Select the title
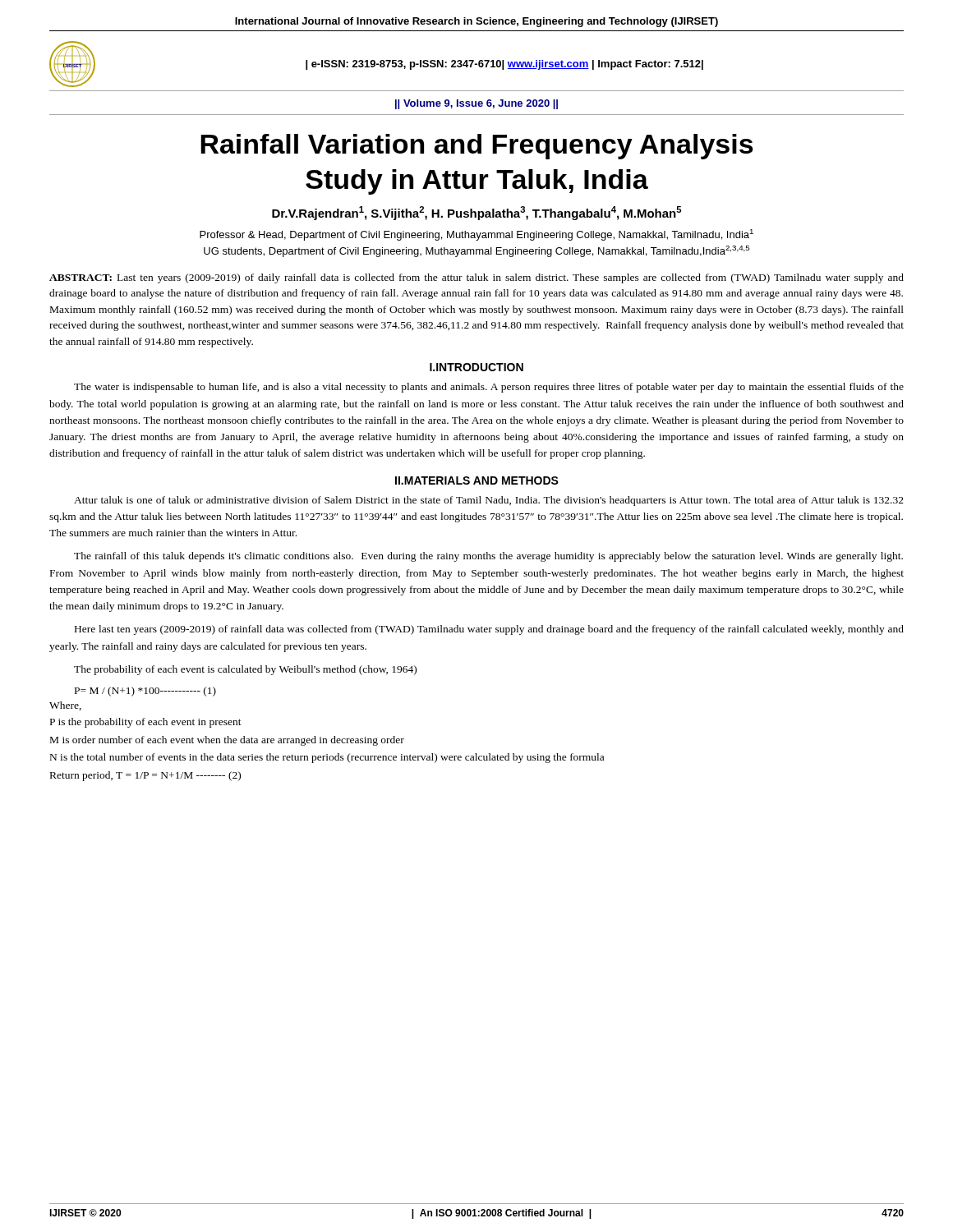The height and width of the screenshot is (1232, 953). (476, 161)
